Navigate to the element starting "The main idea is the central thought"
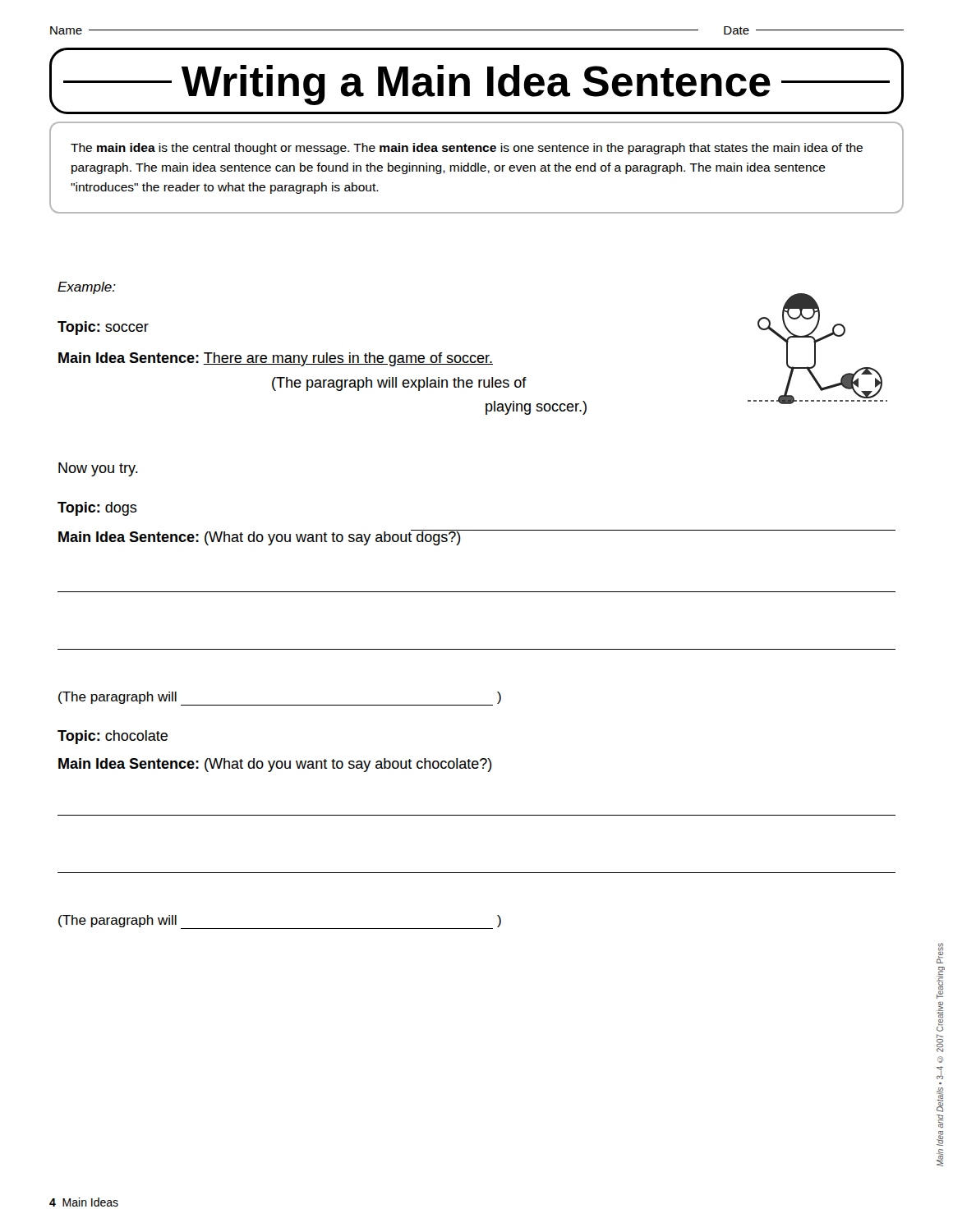Screen dimensions: 1232x953 coord(467,167)
